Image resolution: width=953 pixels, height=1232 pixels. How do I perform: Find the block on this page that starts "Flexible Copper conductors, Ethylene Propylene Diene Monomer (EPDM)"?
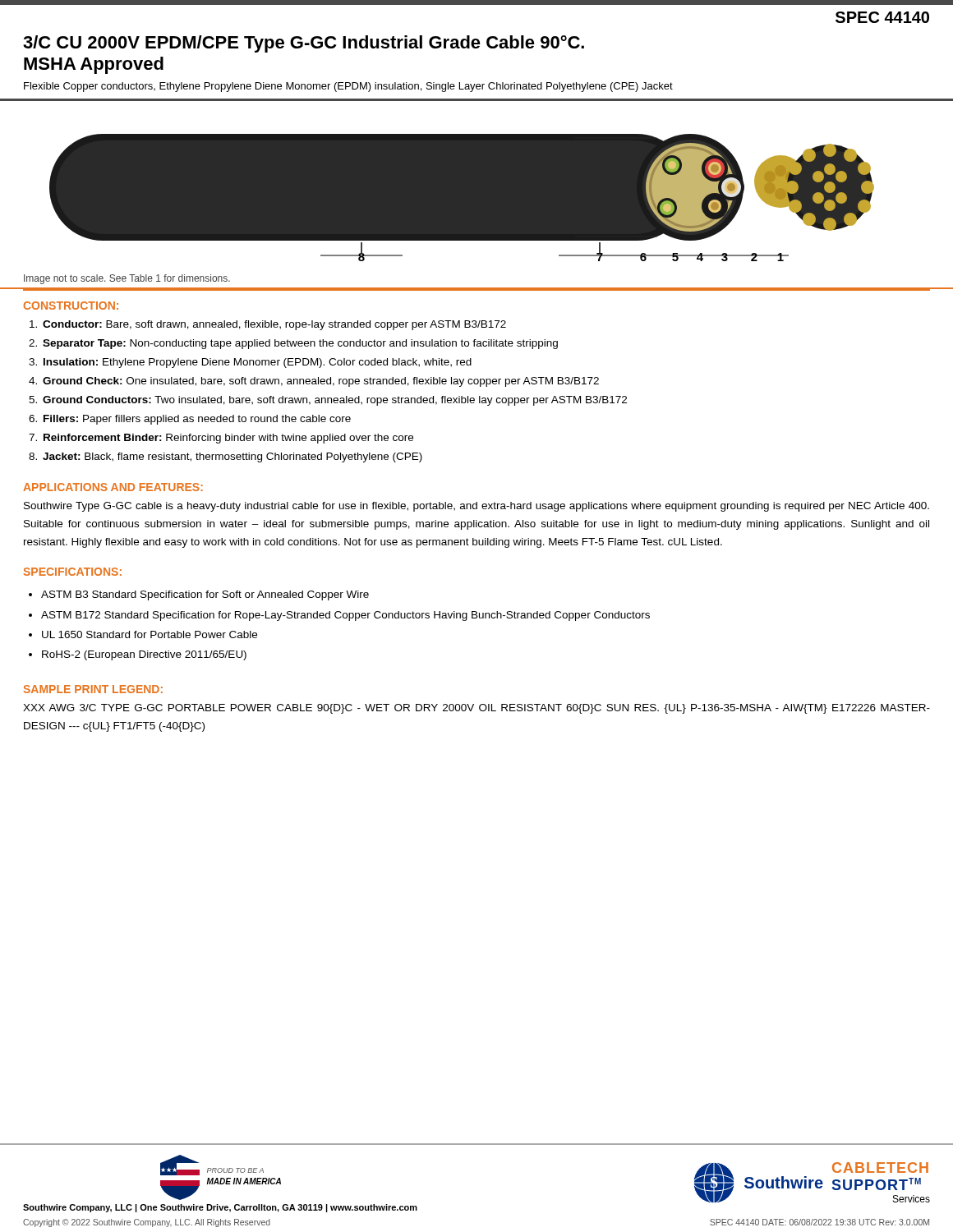[x=476, y=86]
